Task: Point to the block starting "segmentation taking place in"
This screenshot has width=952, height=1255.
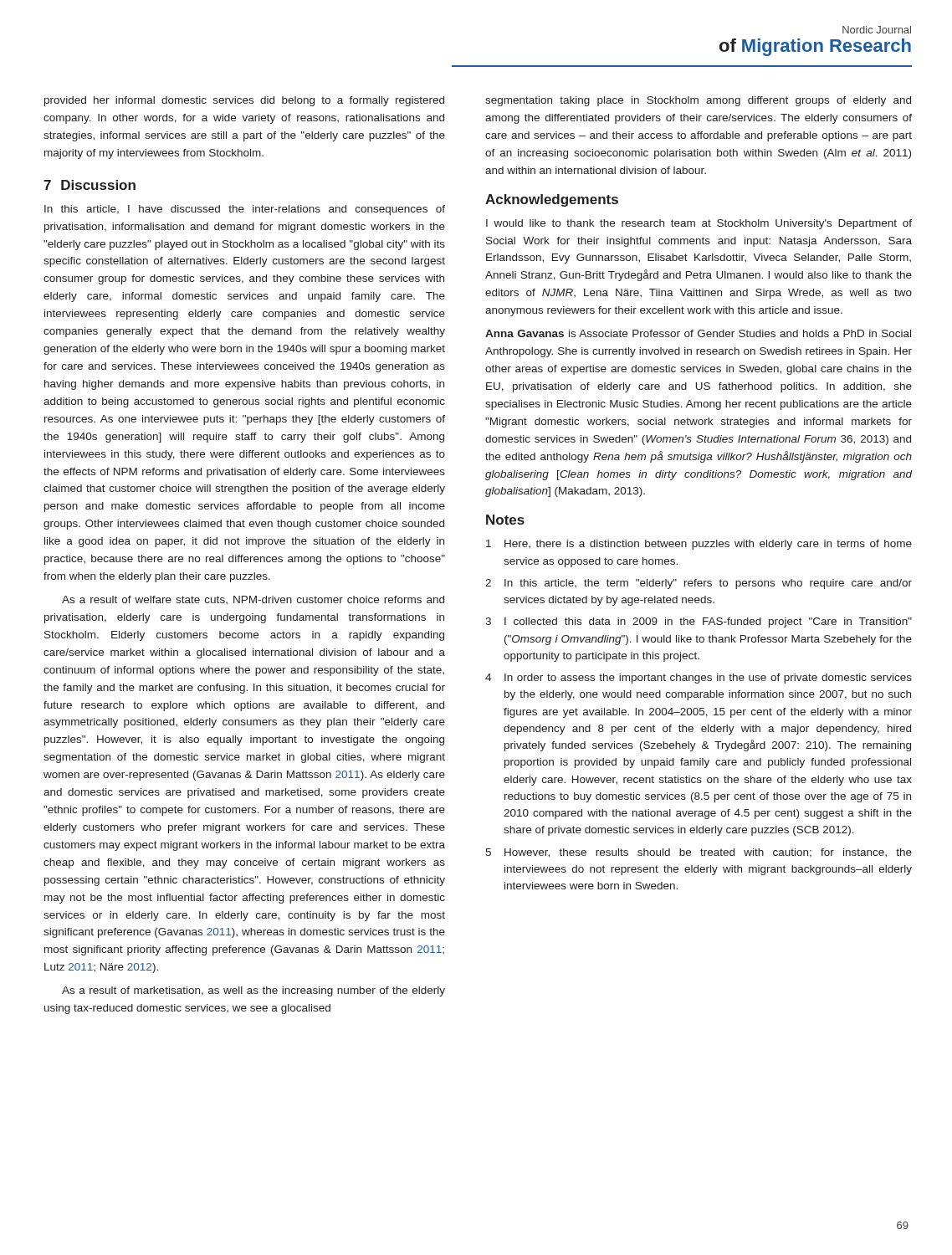Action: [699, 136]
